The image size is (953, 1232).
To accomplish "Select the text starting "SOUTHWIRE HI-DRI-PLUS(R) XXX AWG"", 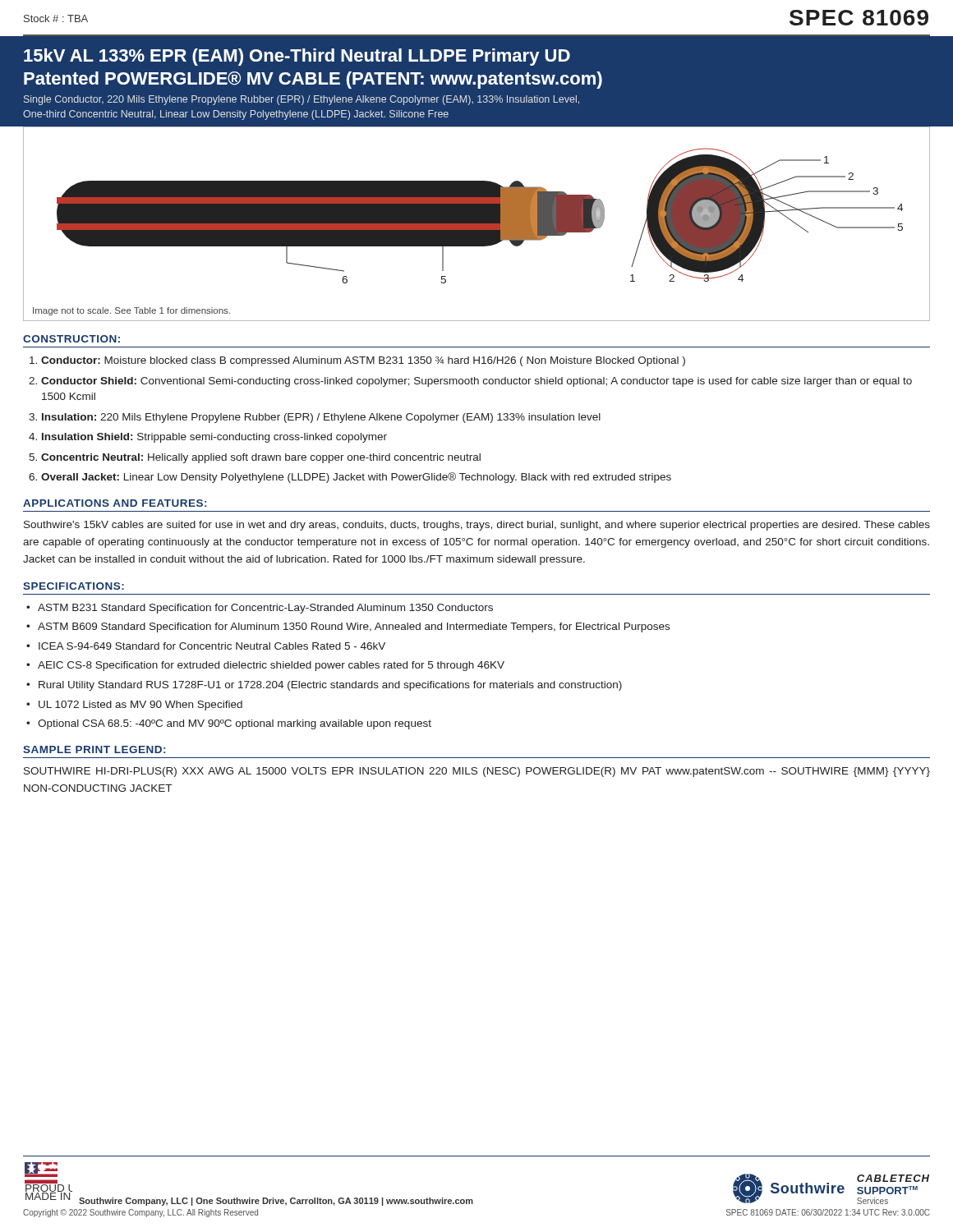I will click(x=476, y=779).
